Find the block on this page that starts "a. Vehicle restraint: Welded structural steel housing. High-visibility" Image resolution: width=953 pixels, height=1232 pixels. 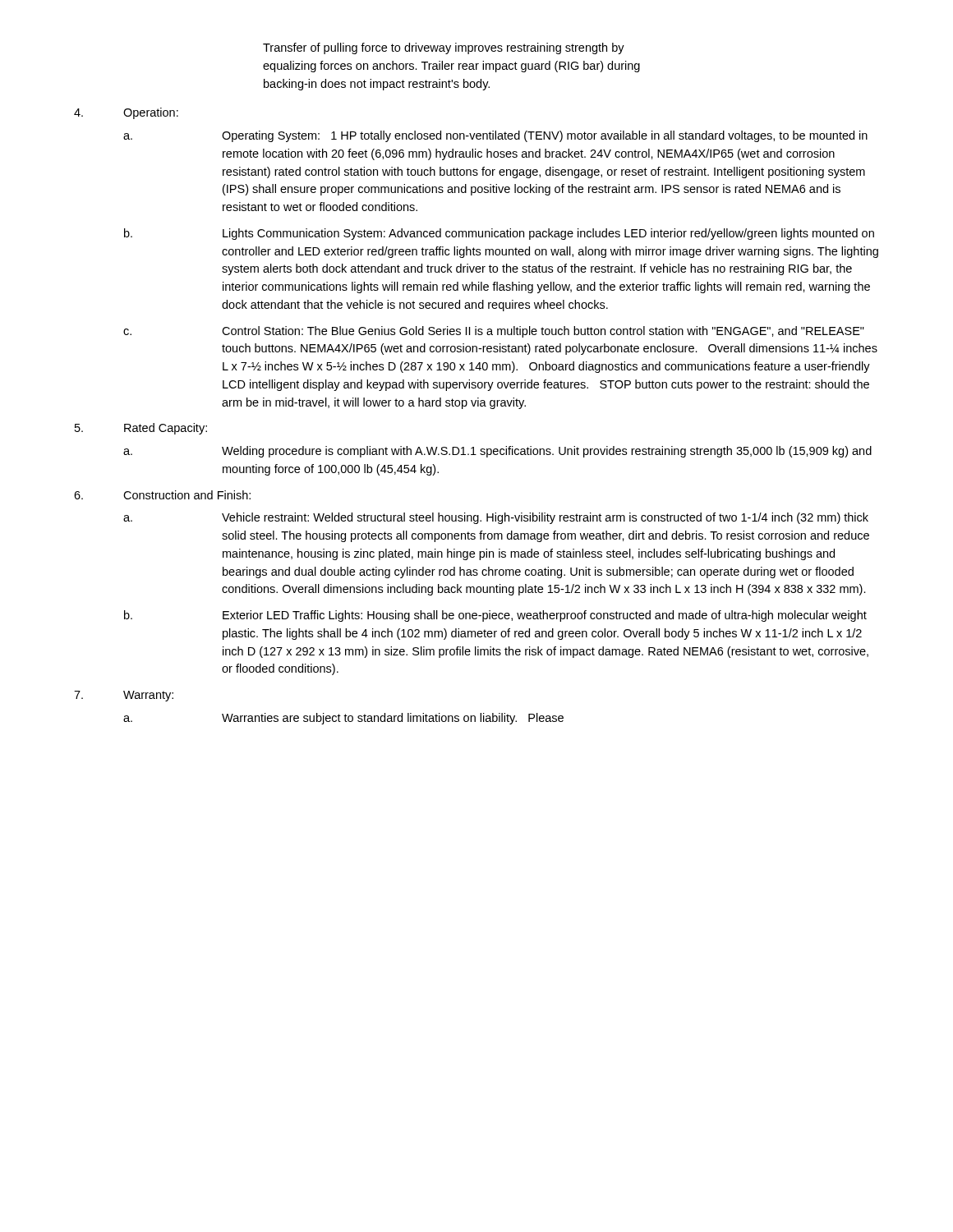(476, 554)
